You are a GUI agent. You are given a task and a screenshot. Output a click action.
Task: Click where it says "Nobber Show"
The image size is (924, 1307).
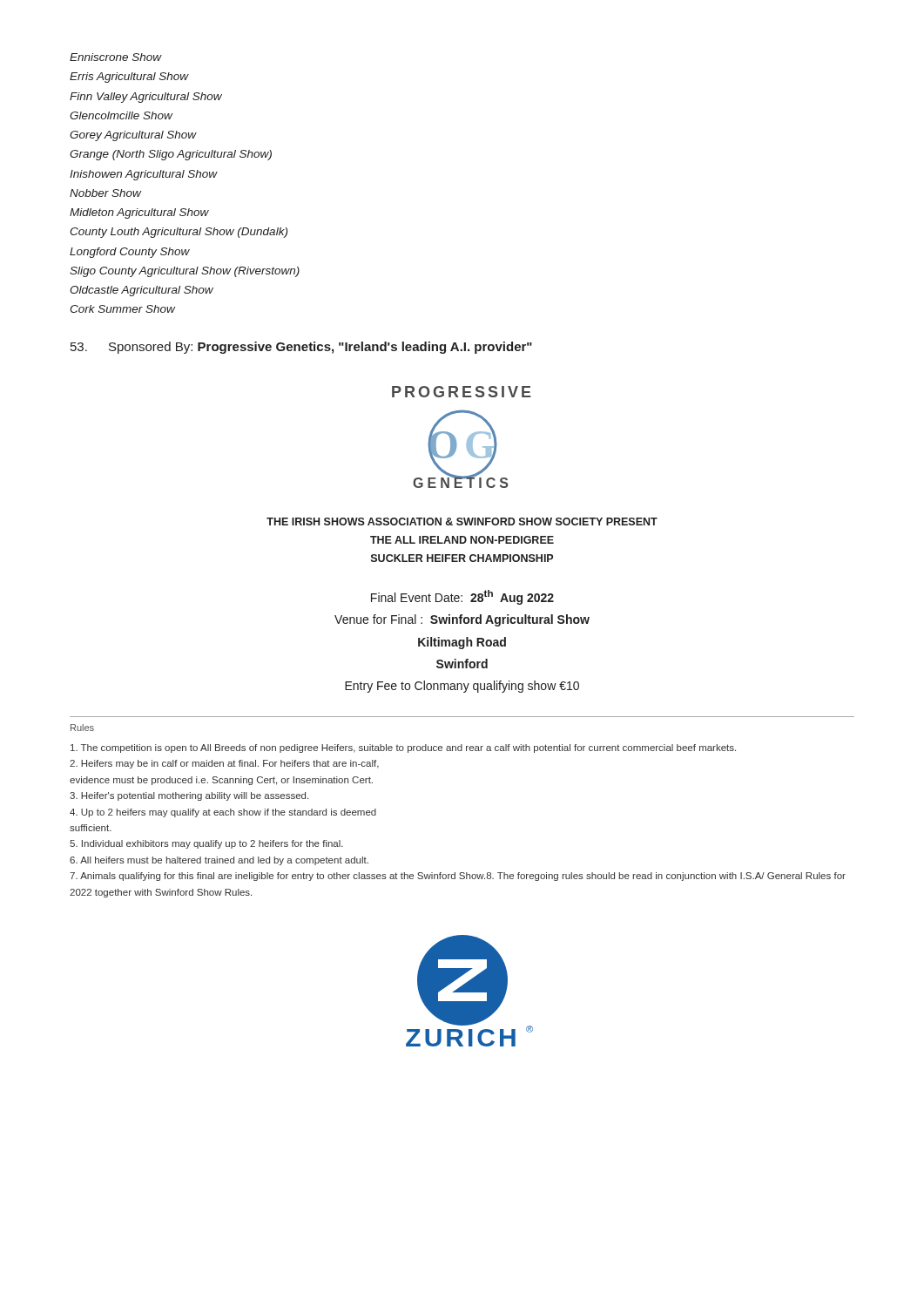(105, 193)
